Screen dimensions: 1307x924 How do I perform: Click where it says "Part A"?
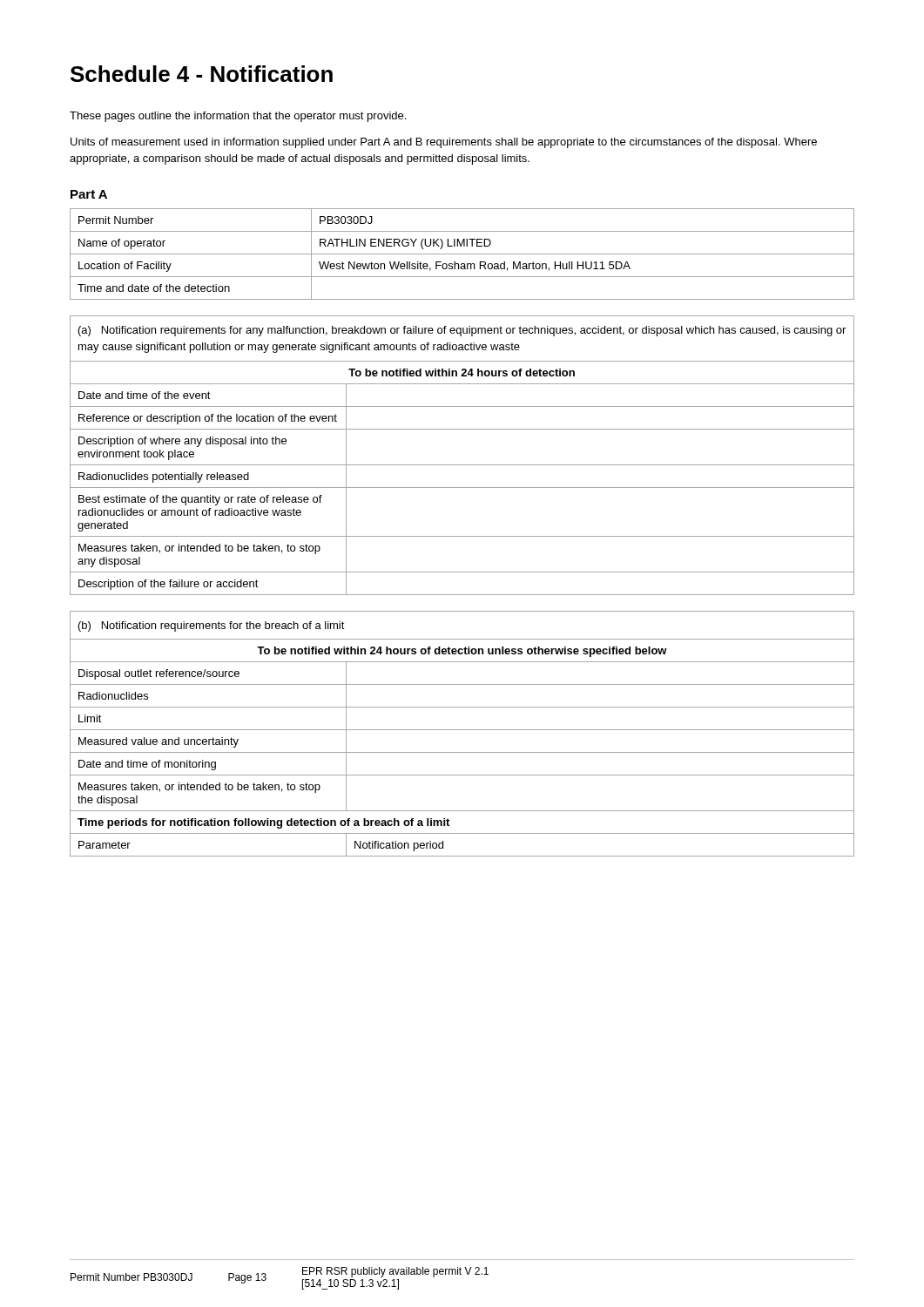coord(89,193)
